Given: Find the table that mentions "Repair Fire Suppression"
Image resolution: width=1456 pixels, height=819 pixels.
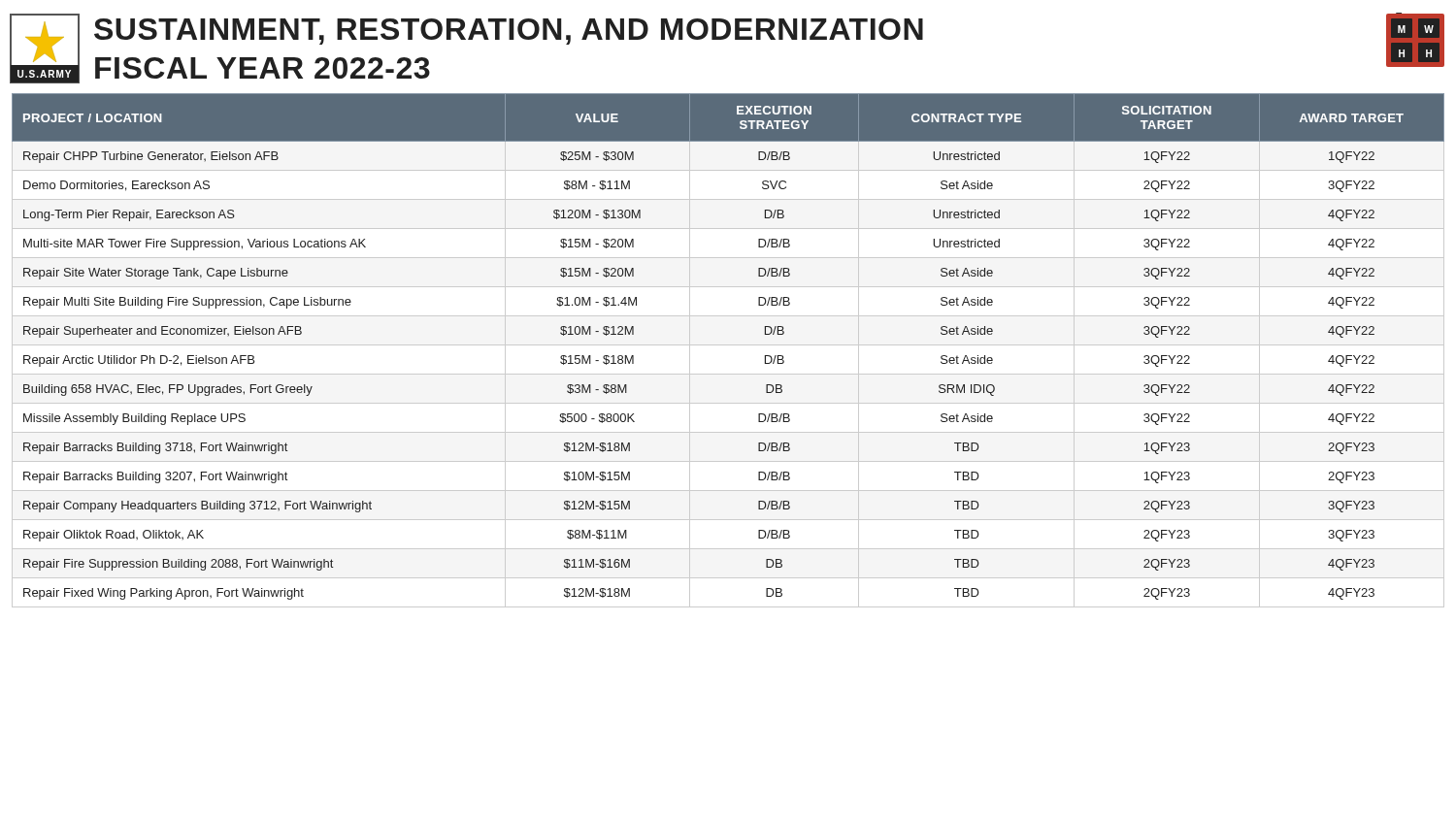Looking at the screenshot, I should [728, 355].
